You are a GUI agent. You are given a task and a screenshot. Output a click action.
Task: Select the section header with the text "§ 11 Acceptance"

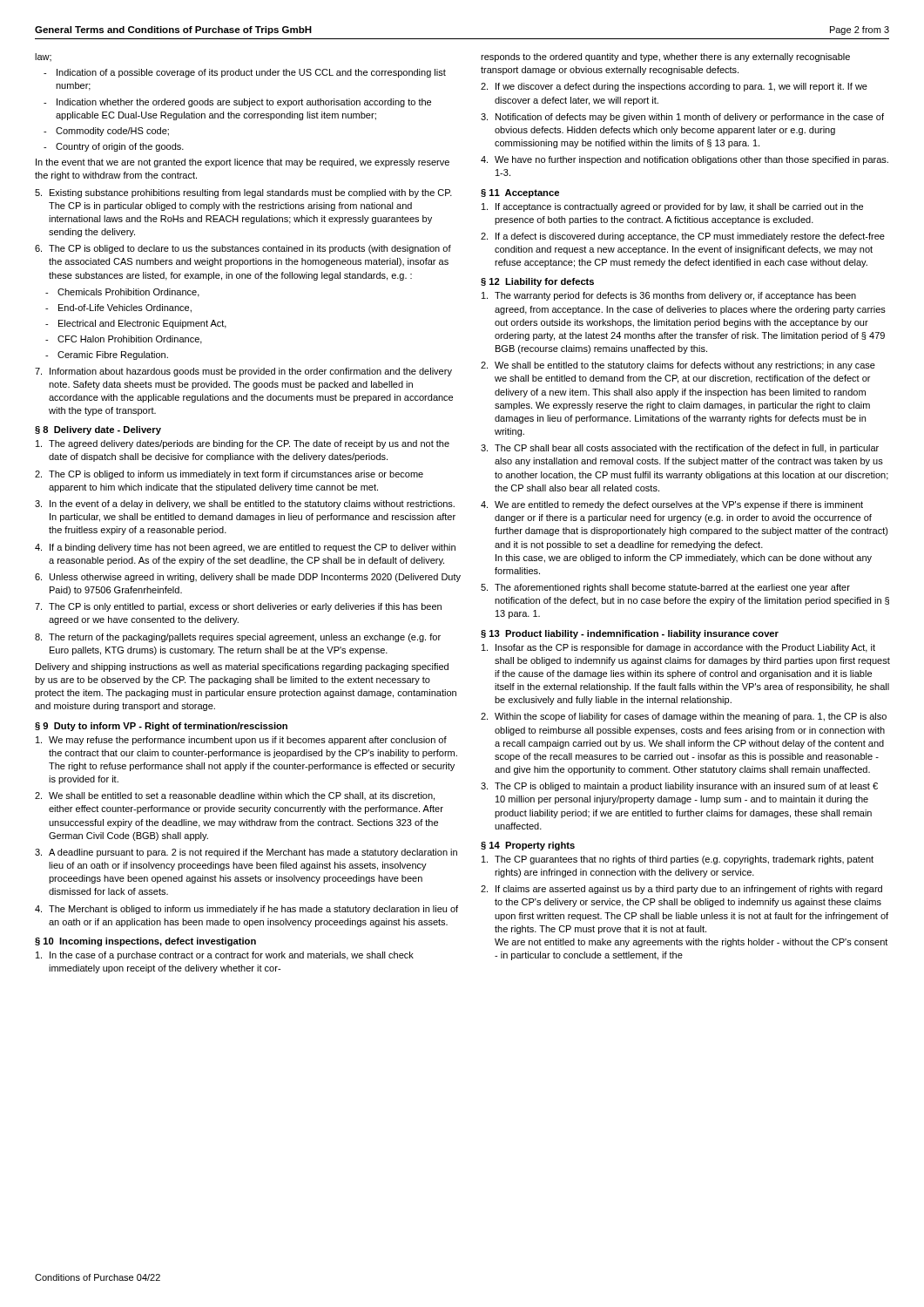coord(520,192)
